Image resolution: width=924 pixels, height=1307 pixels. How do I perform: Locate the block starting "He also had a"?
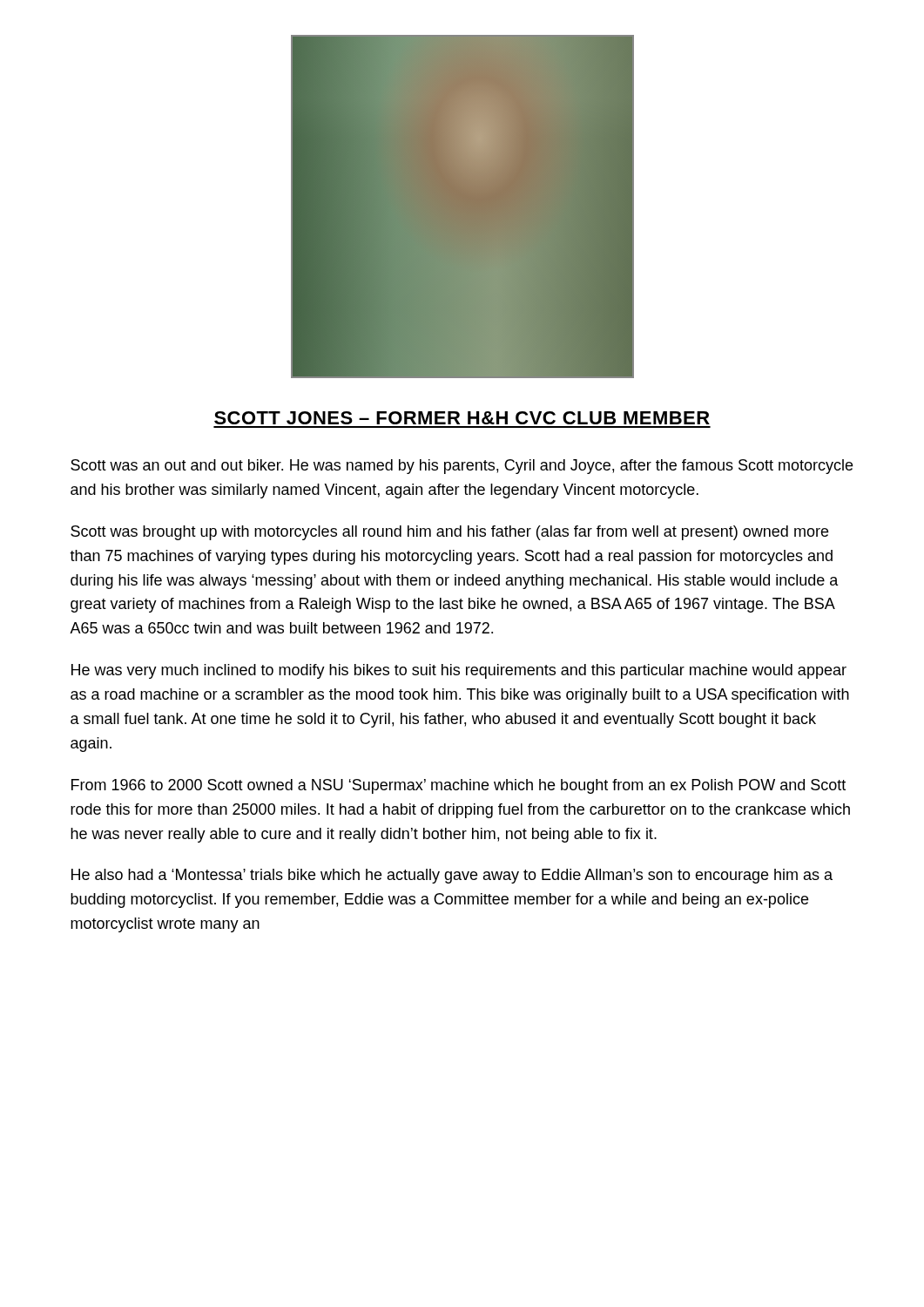pyautogui.click(x=451, y=900)
